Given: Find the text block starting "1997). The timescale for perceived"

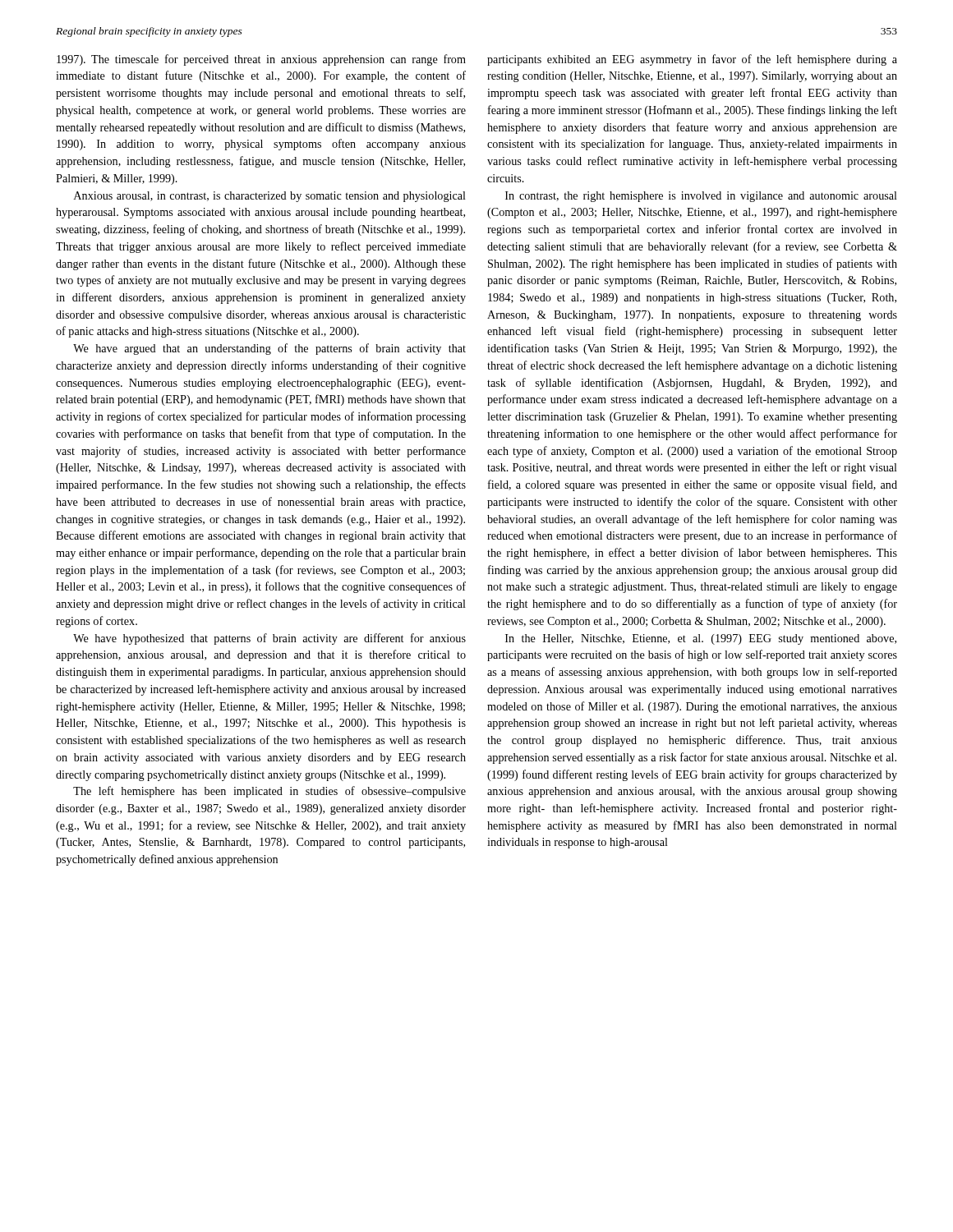Looking at the screenshot, I should coord(261,119).
